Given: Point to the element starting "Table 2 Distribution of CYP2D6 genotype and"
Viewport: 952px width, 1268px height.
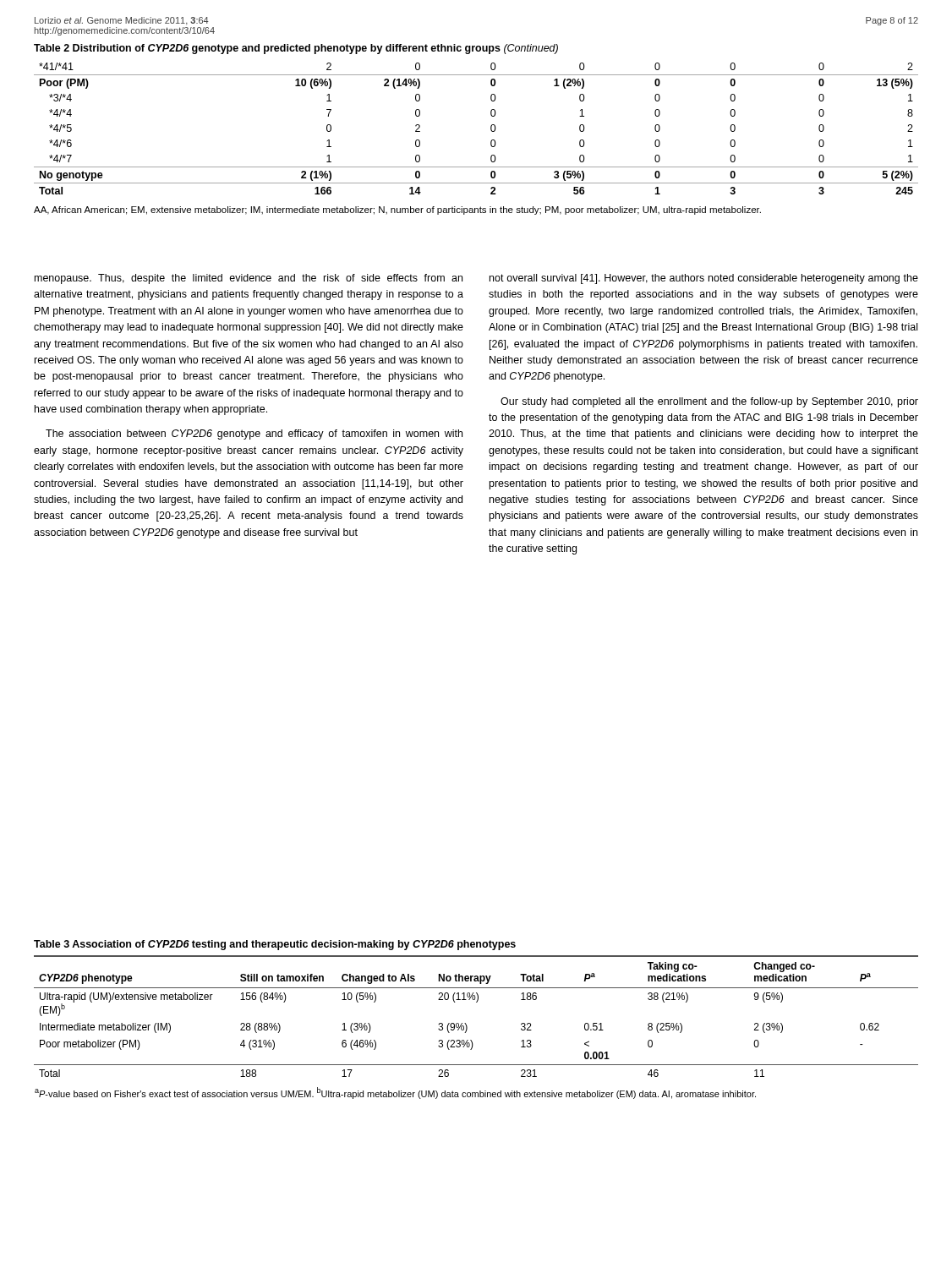Looking at the screenshot, I should (296, 48).
